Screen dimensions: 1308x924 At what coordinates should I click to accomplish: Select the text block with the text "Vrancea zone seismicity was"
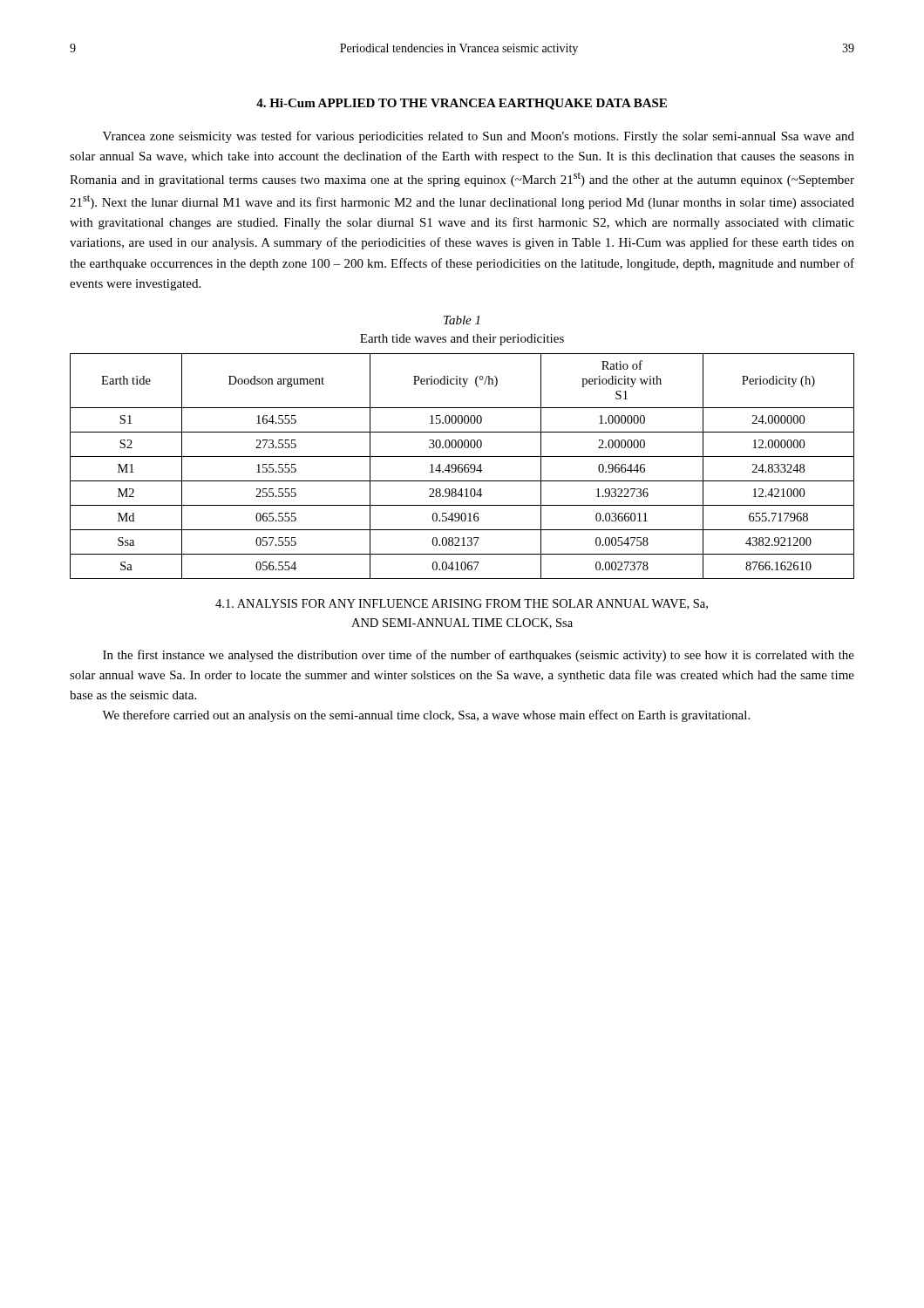[x=462, y=210]
